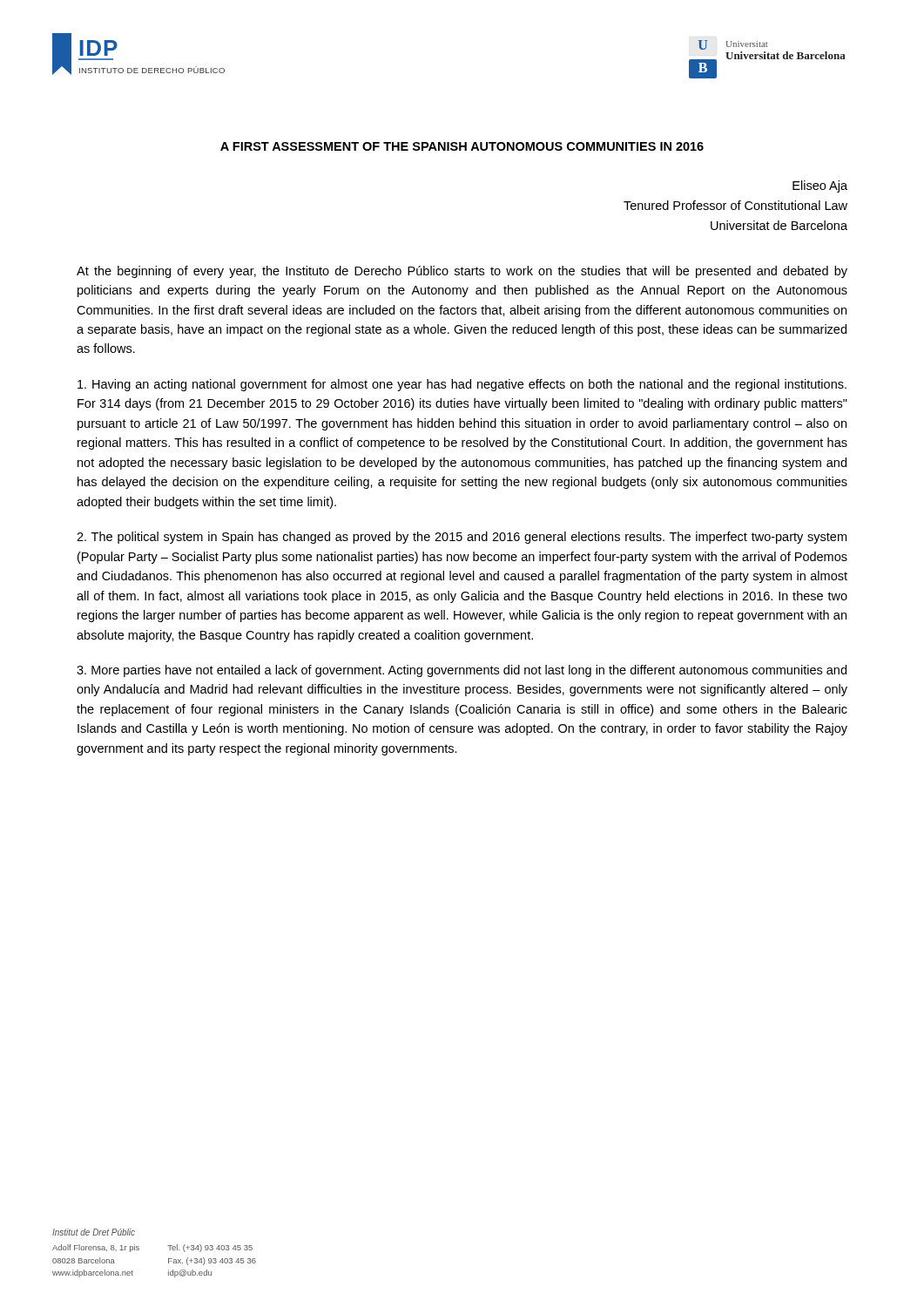Find the text block that reads "More parties have not"

(x=462, y=709)
